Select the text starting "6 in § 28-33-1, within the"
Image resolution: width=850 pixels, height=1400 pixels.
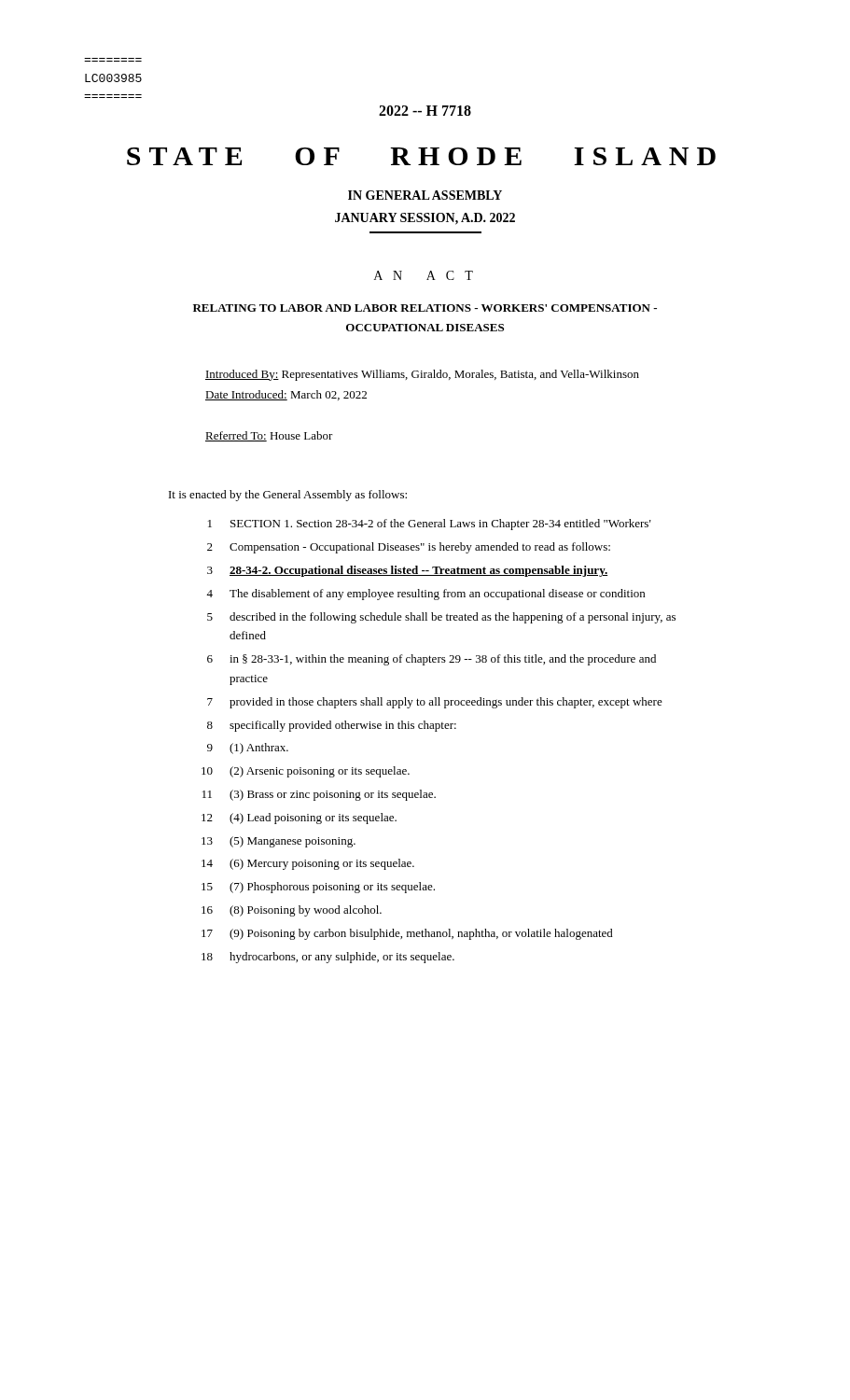425,669
